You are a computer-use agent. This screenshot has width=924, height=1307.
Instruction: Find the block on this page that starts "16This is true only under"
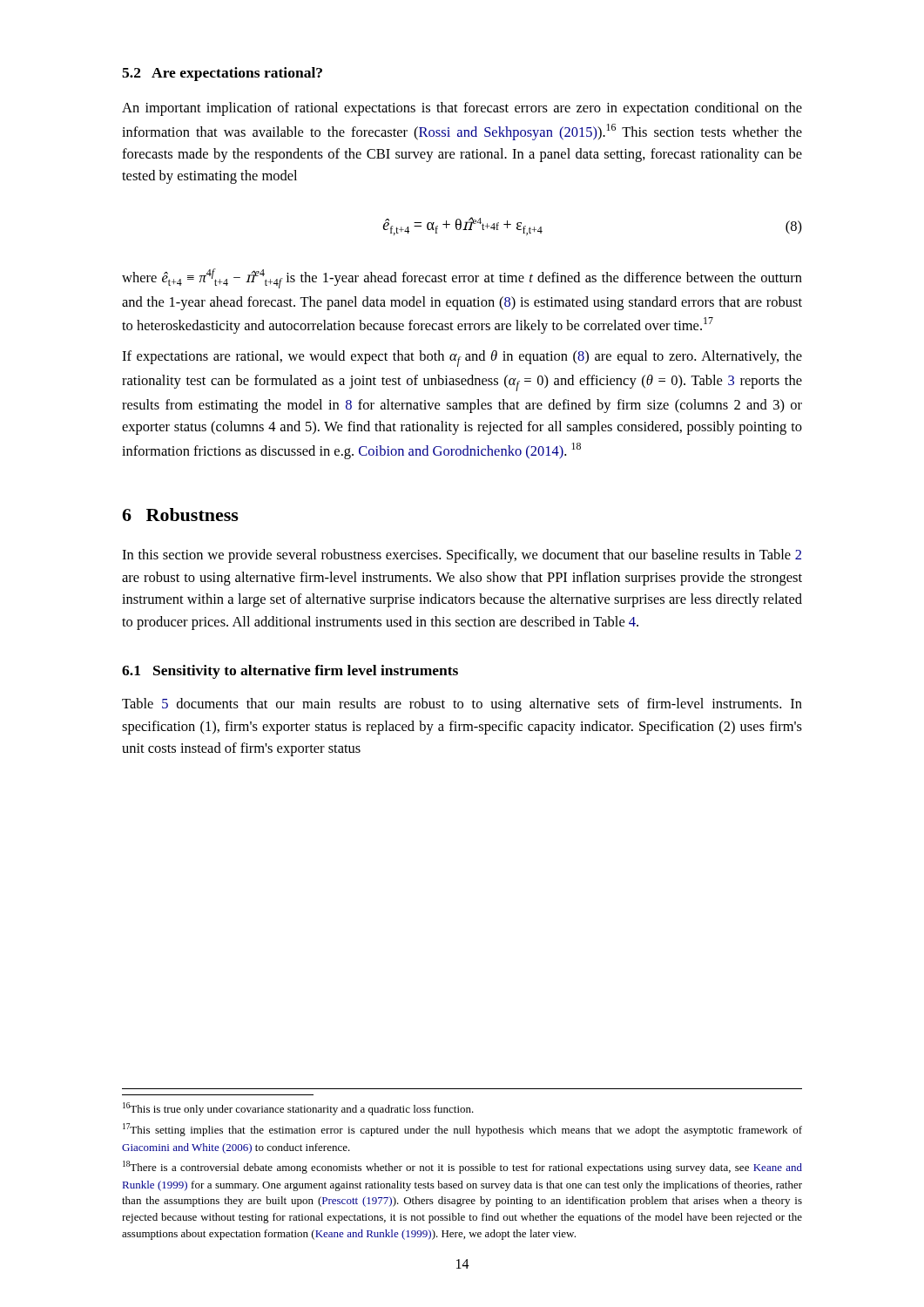pos(298,1109)
